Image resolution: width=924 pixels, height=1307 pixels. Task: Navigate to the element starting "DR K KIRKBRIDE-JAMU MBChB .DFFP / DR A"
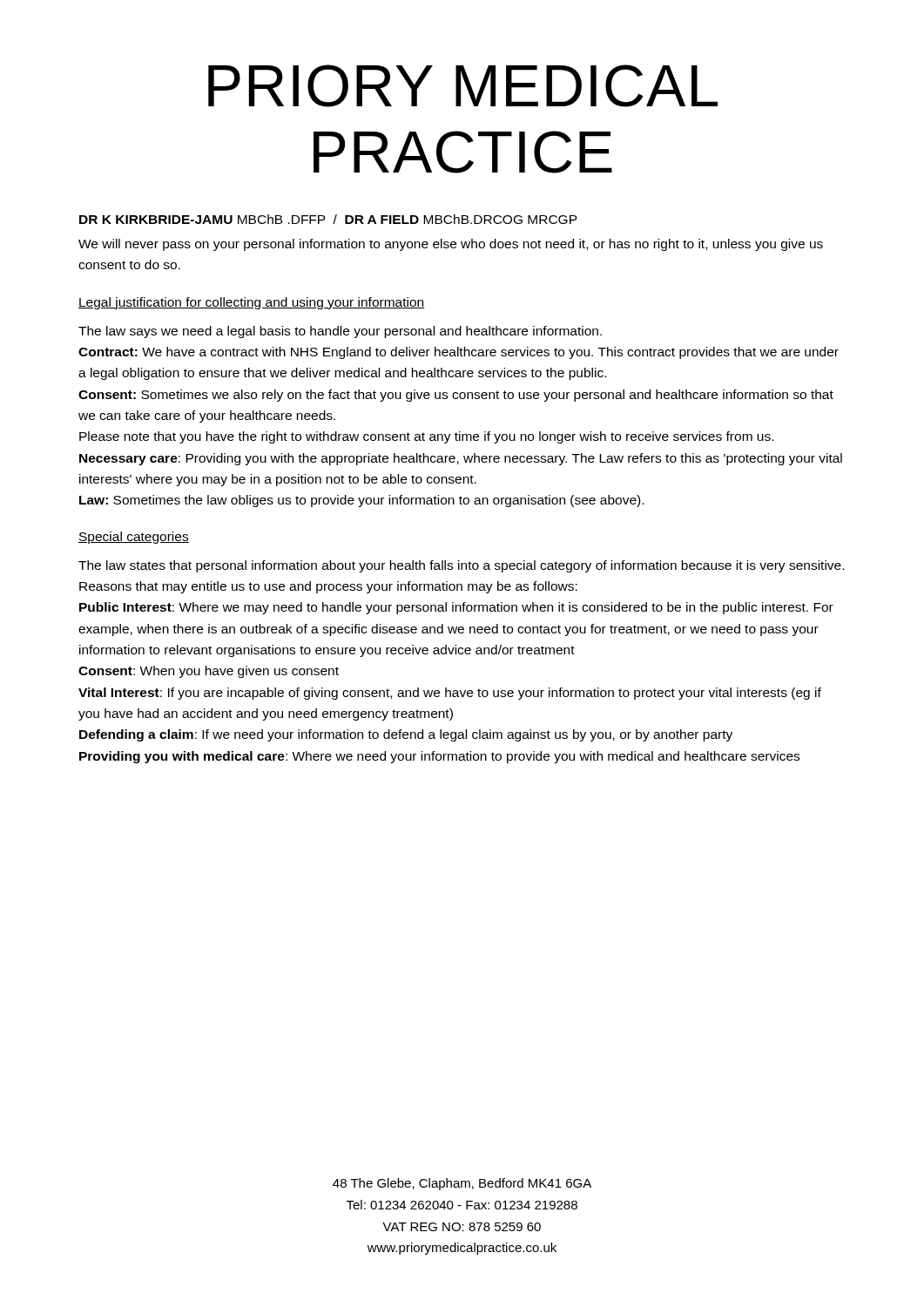pyautogui.click(x=328, y=219)
